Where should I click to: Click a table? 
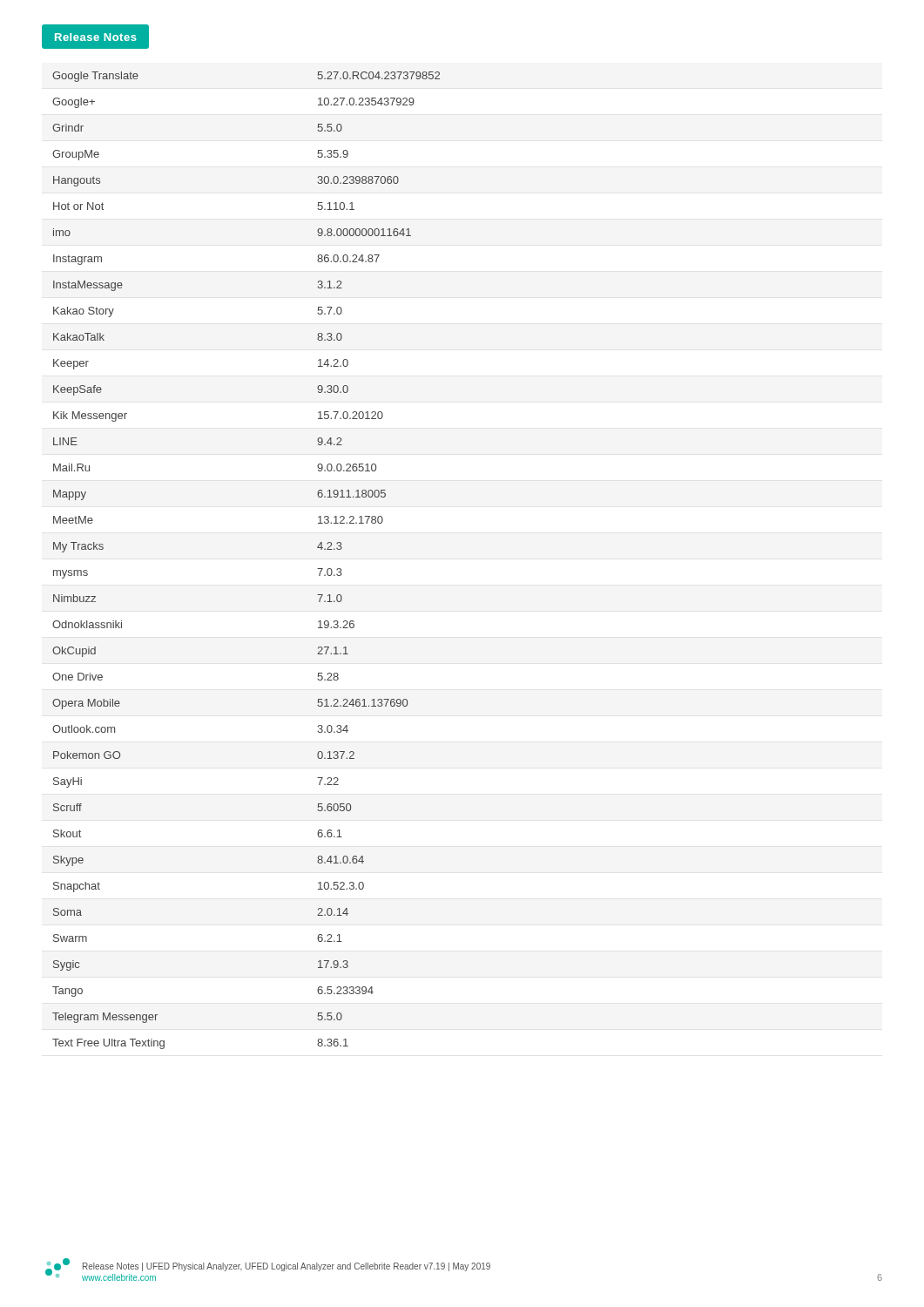[462, 559]
